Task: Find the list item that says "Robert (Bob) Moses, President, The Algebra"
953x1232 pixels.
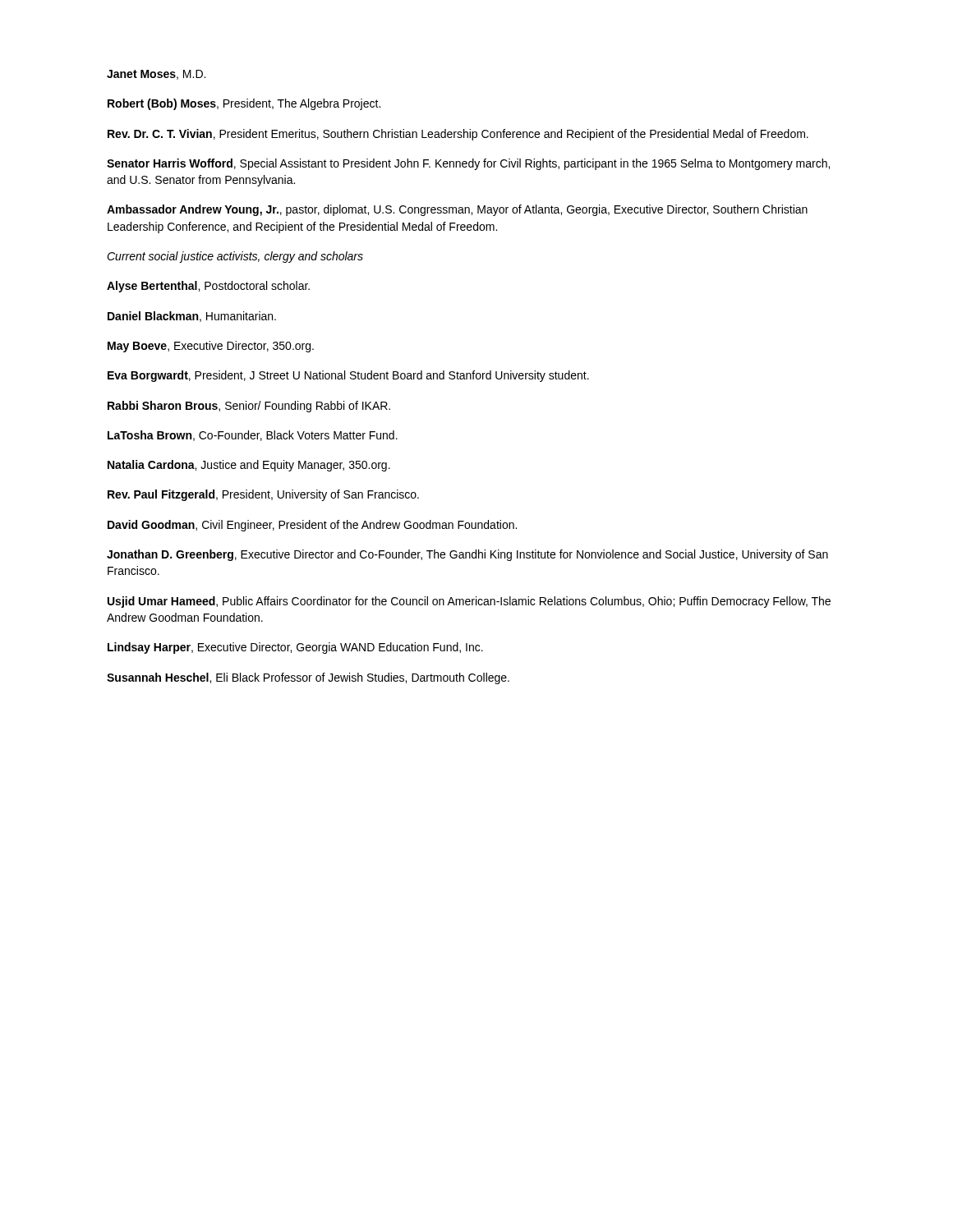Action: click(244, 104)
